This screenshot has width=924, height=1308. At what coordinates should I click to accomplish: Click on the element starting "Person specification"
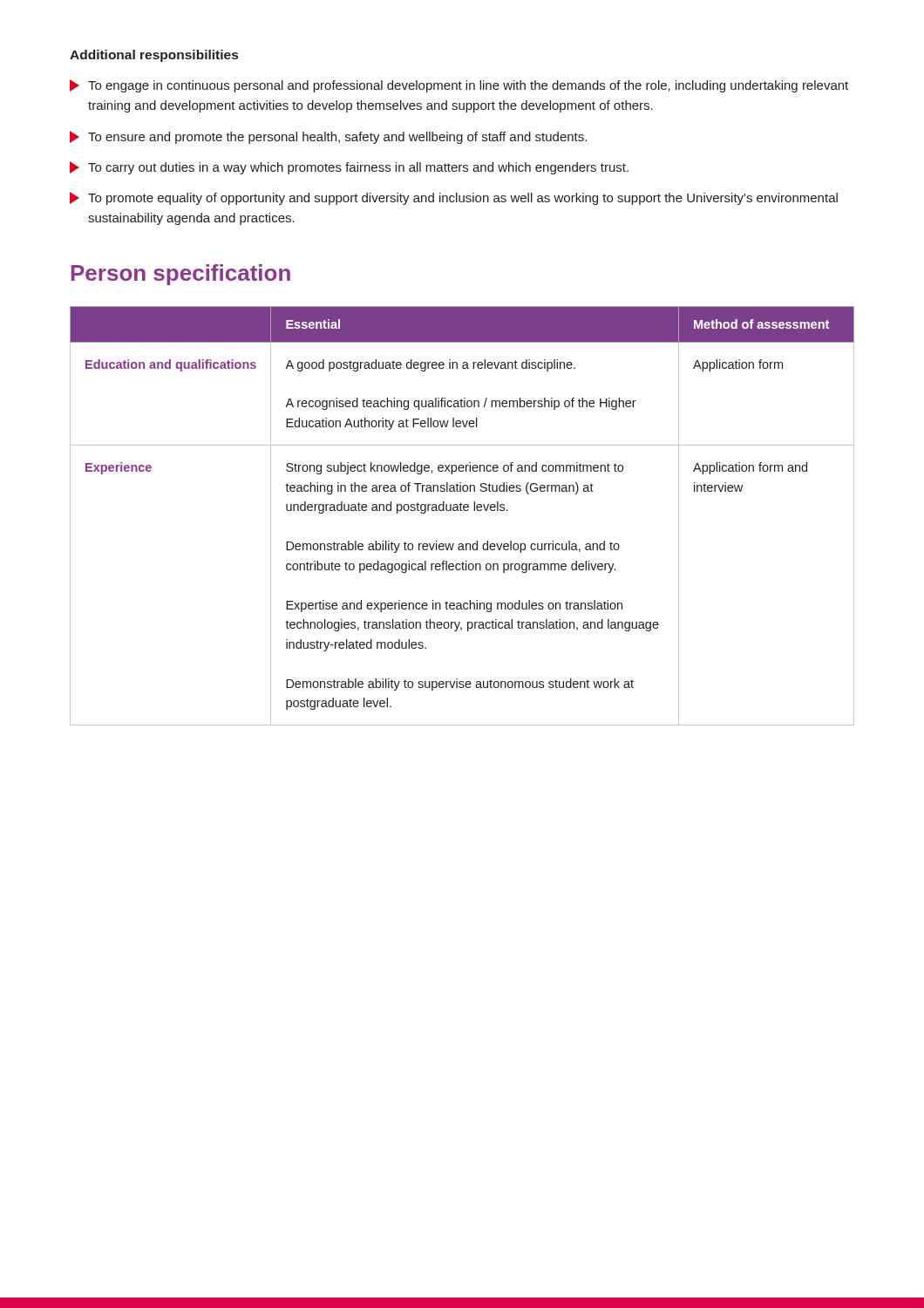181,272
